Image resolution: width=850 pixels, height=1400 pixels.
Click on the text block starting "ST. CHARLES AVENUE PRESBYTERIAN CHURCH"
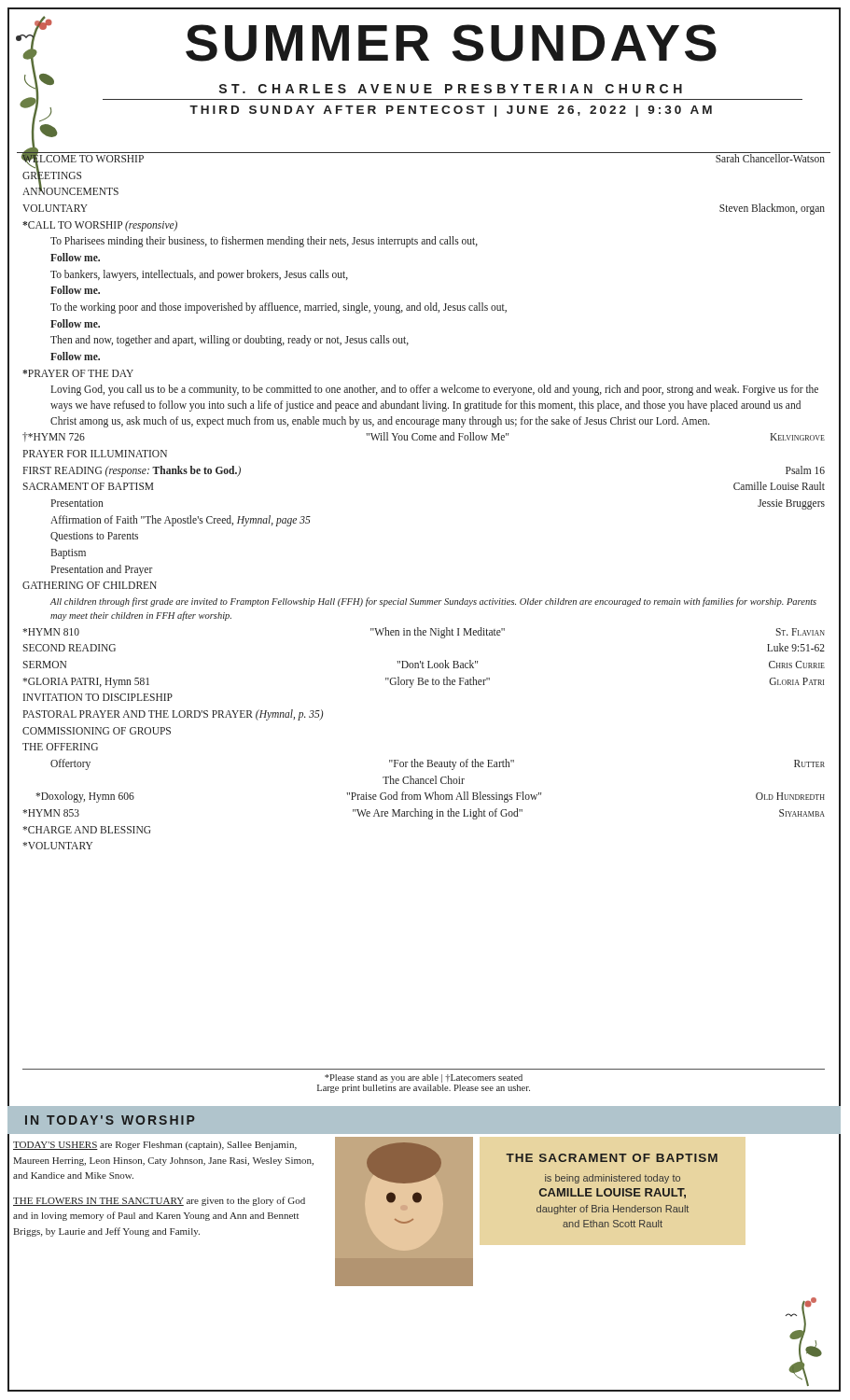[453, 89]
